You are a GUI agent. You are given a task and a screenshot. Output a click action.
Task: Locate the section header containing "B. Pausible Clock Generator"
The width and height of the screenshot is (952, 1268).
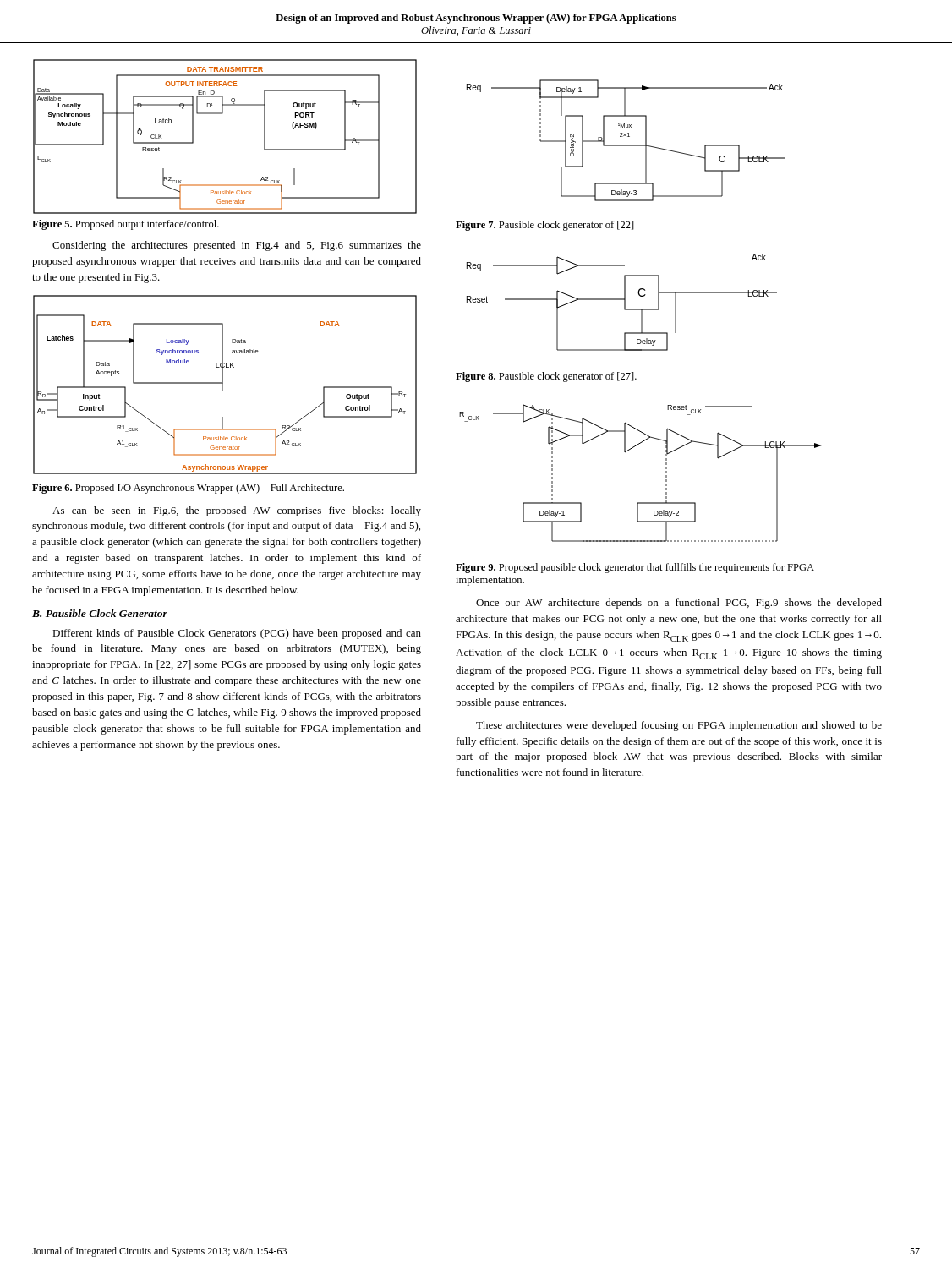pyautogui.click(x=100, y=613)
